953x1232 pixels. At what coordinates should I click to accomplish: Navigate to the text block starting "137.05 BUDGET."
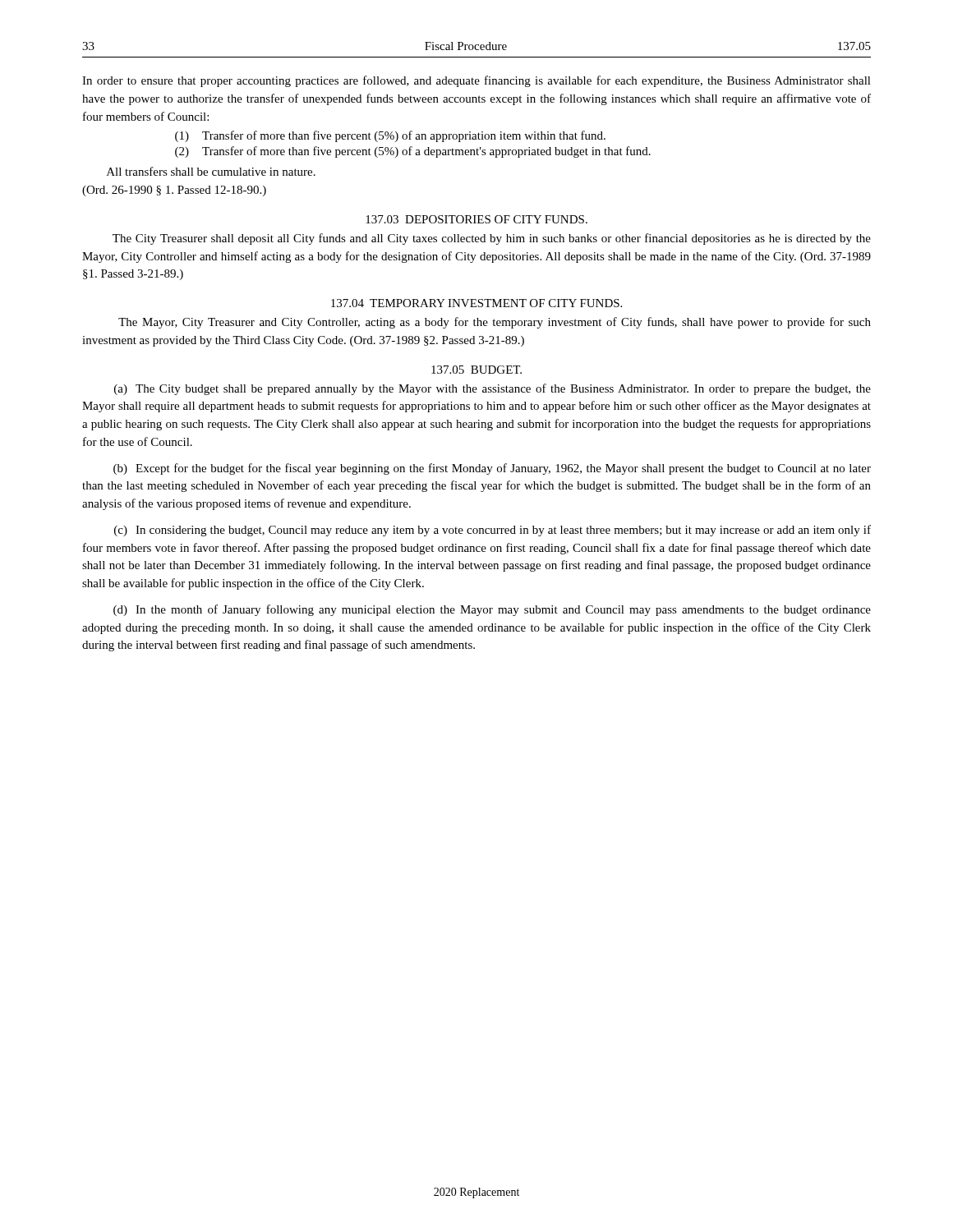click(x=476, y=369)
